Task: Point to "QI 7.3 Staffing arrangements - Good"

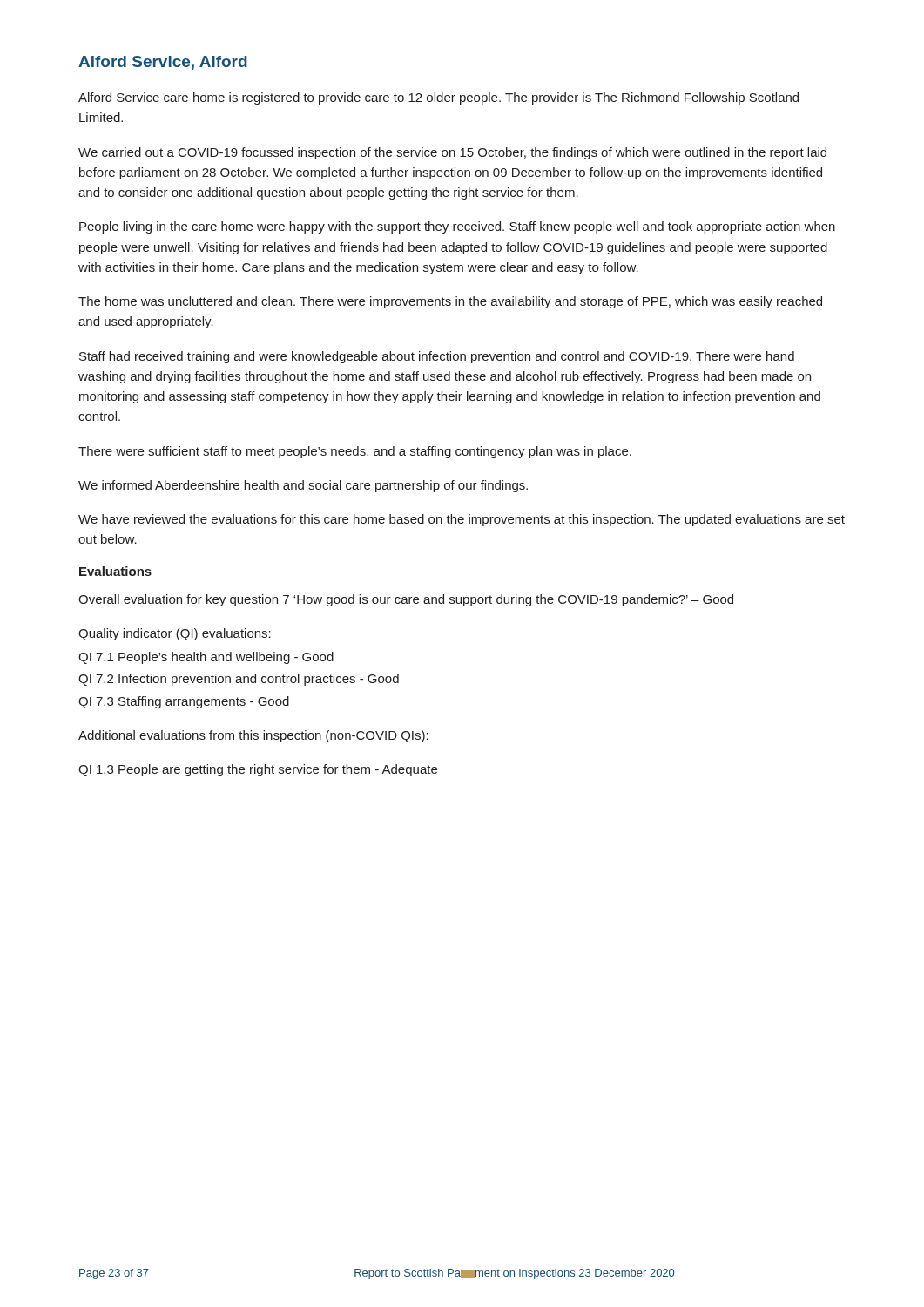Action: point(184,701)
